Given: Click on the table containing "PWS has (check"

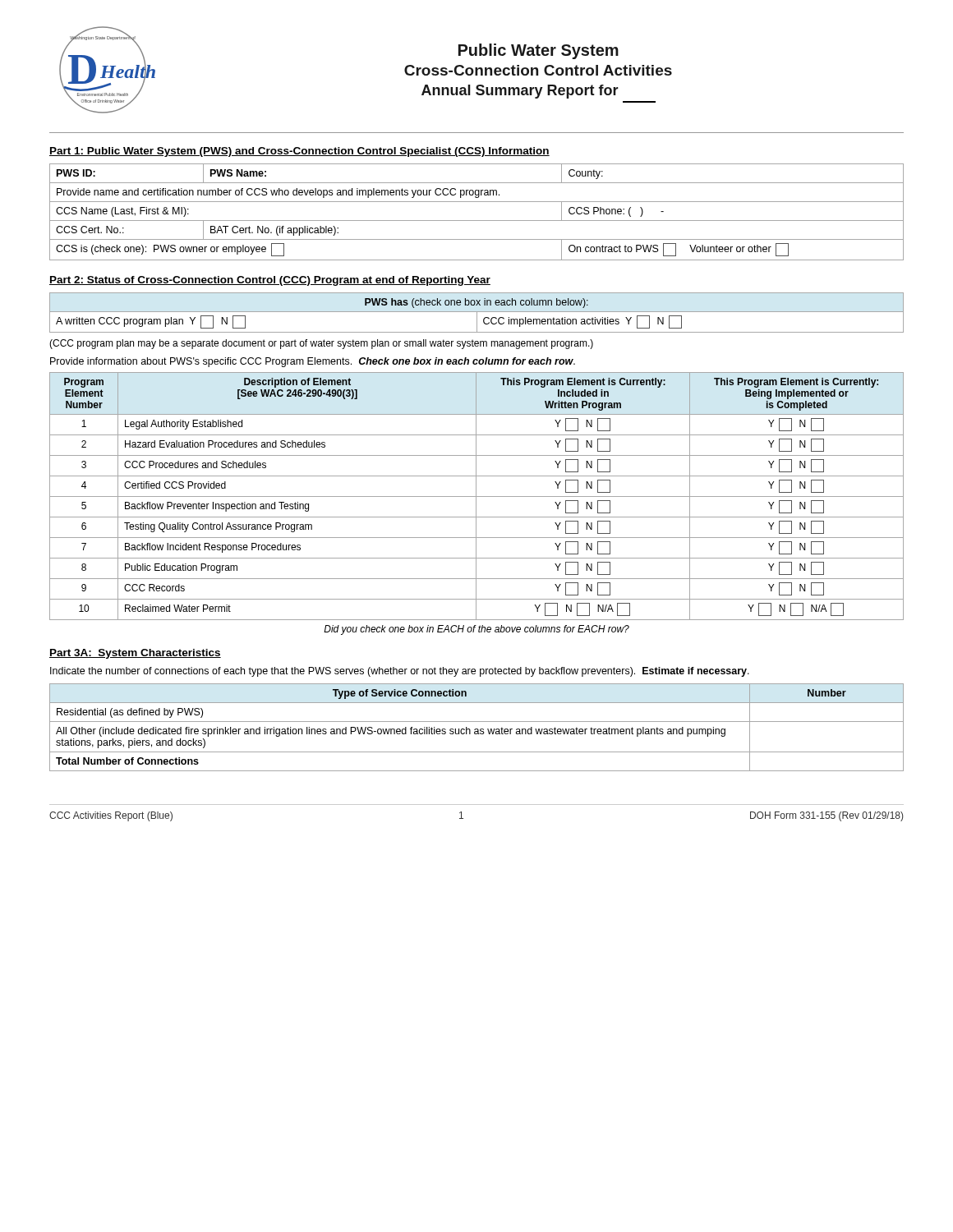Looking at the screenshot, I should click(x=476, y=312).
